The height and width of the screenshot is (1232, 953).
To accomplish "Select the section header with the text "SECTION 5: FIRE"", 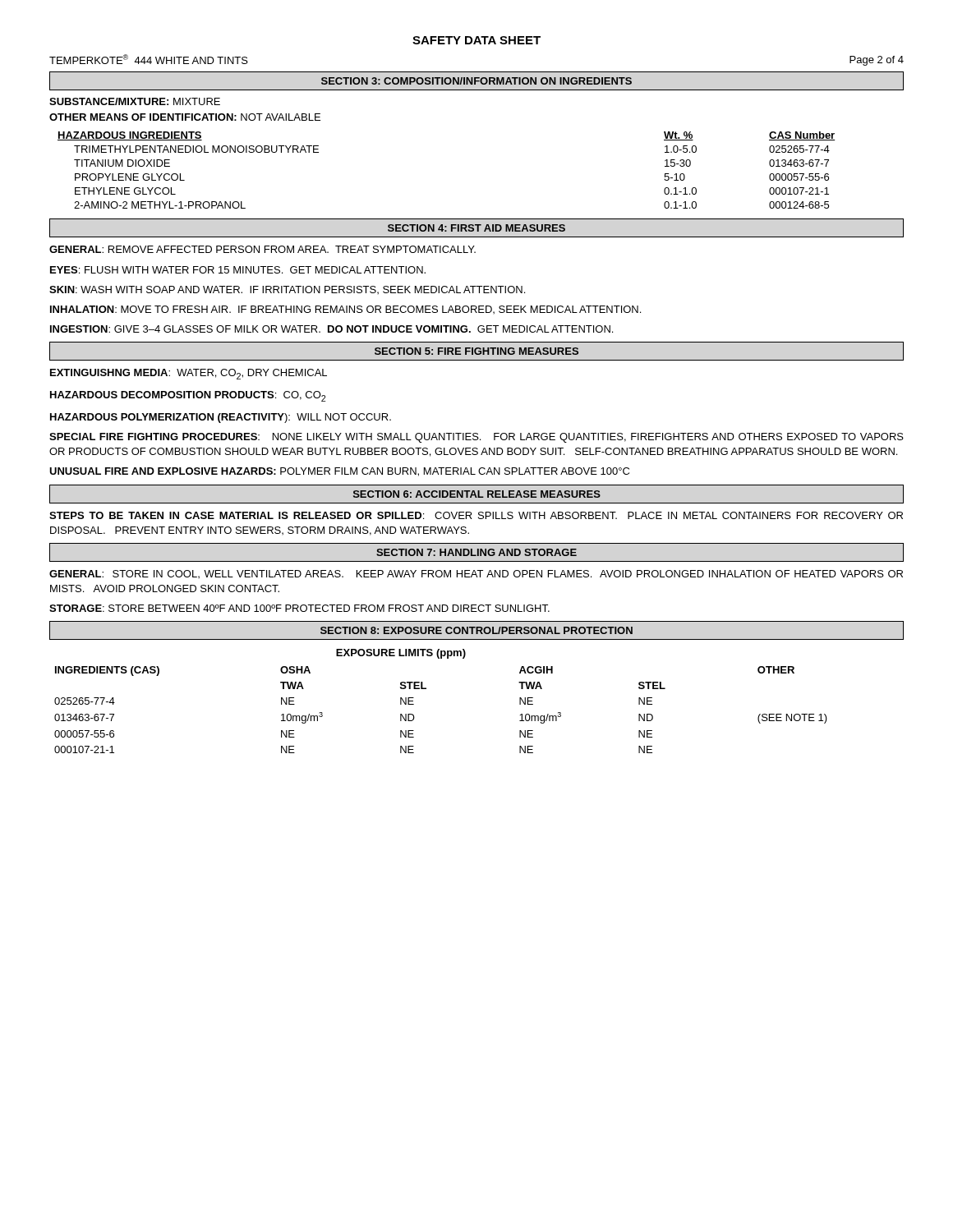I will tap(476, 351).
